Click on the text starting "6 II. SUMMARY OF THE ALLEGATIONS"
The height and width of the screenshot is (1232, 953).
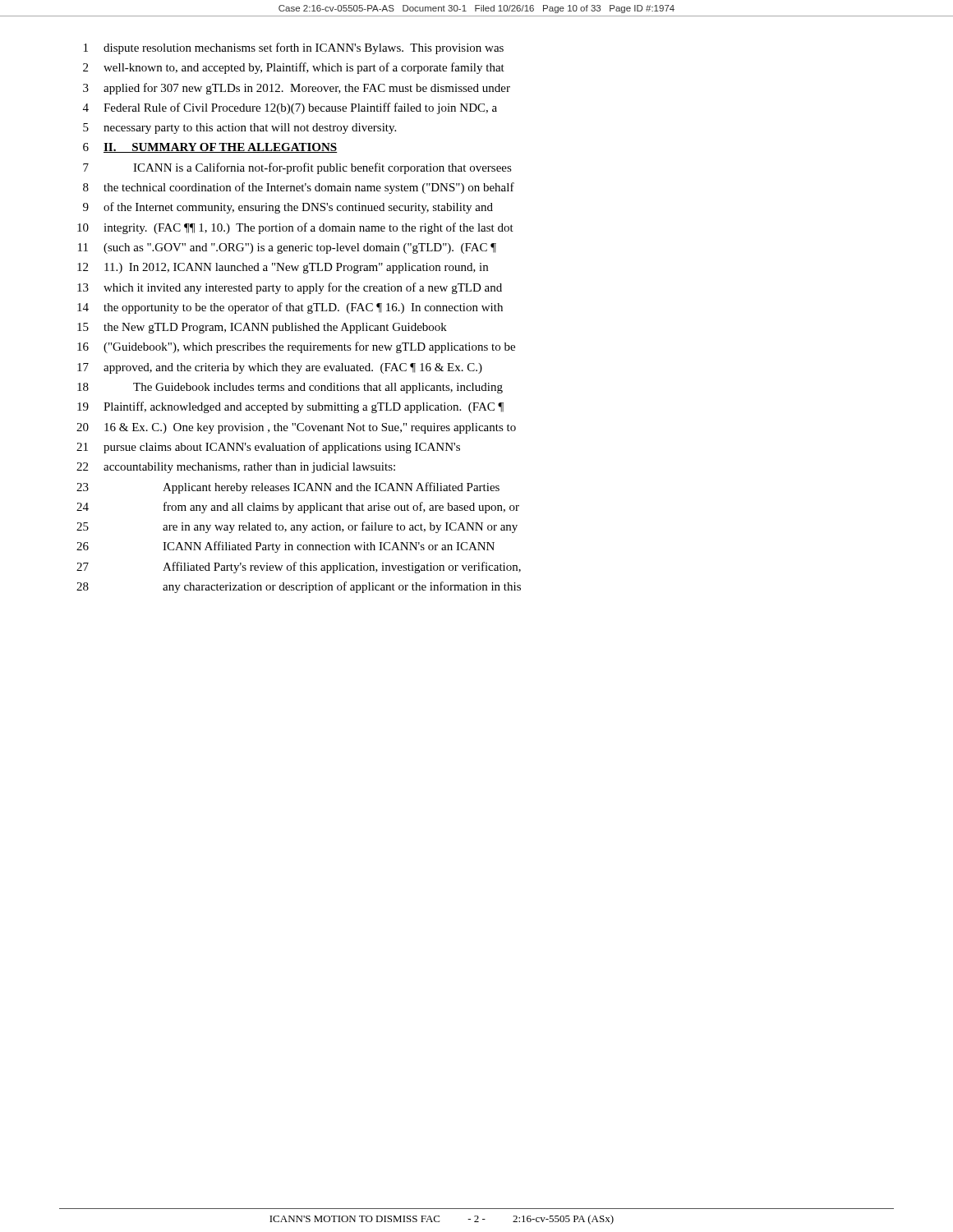210,148
